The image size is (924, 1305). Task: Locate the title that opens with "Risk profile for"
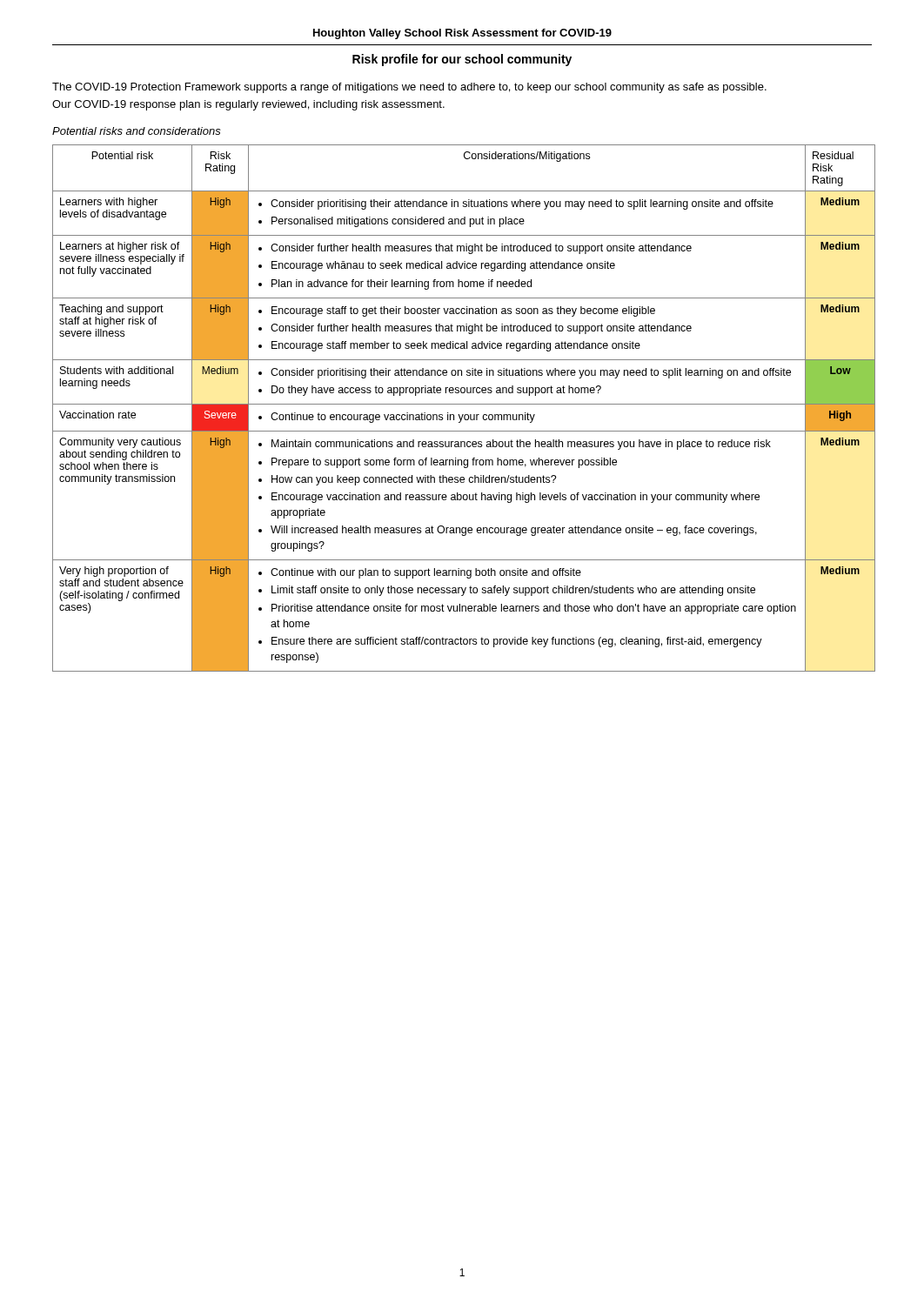pos(462,59)
